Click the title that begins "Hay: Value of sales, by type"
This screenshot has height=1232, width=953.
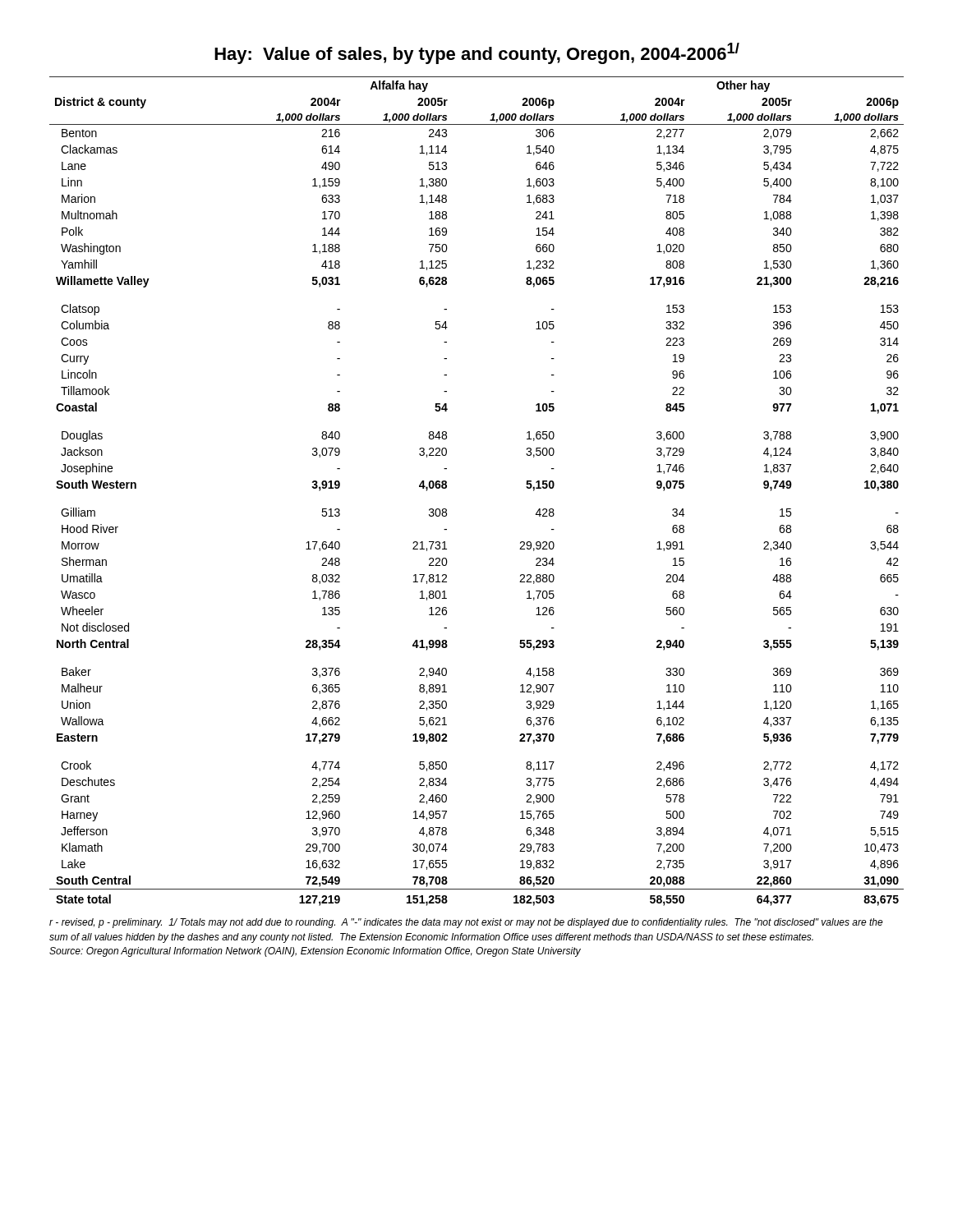[476, 52]
